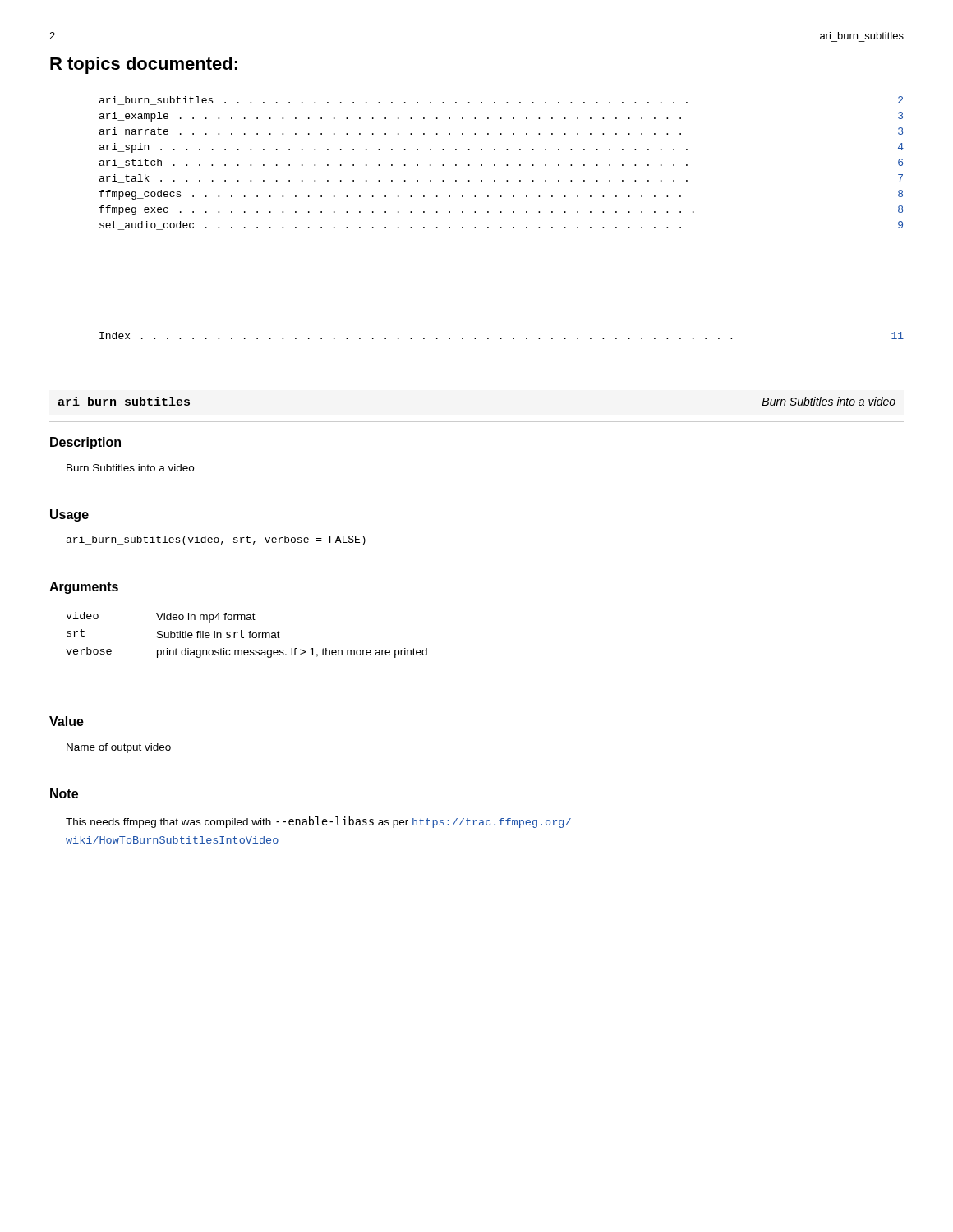This screenshot has width=953, height=1232.
Task: Where does it say "Name of output video"?
Action: 118,747
